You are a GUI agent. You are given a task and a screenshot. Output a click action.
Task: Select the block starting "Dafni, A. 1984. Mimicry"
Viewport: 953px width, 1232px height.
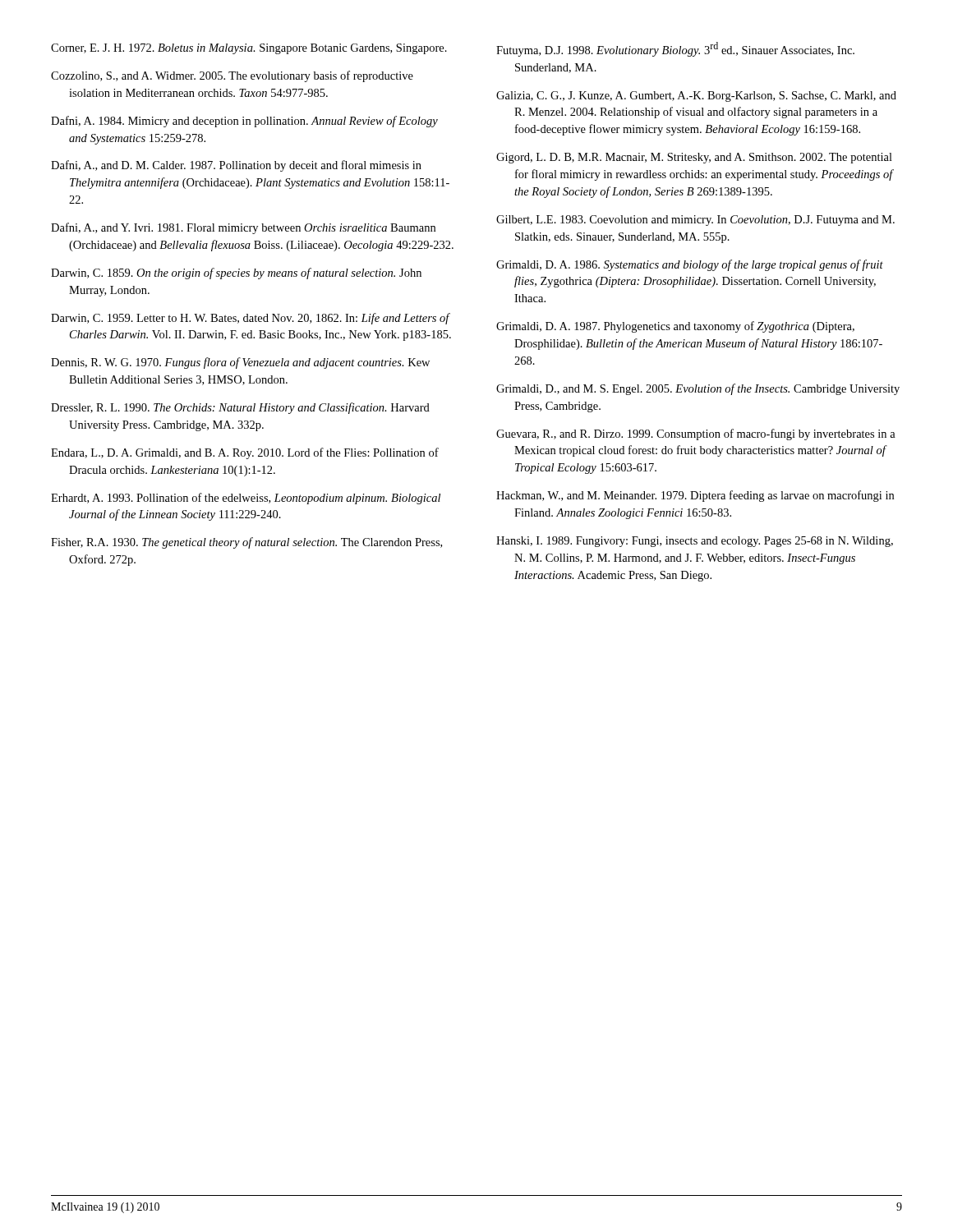244,129
